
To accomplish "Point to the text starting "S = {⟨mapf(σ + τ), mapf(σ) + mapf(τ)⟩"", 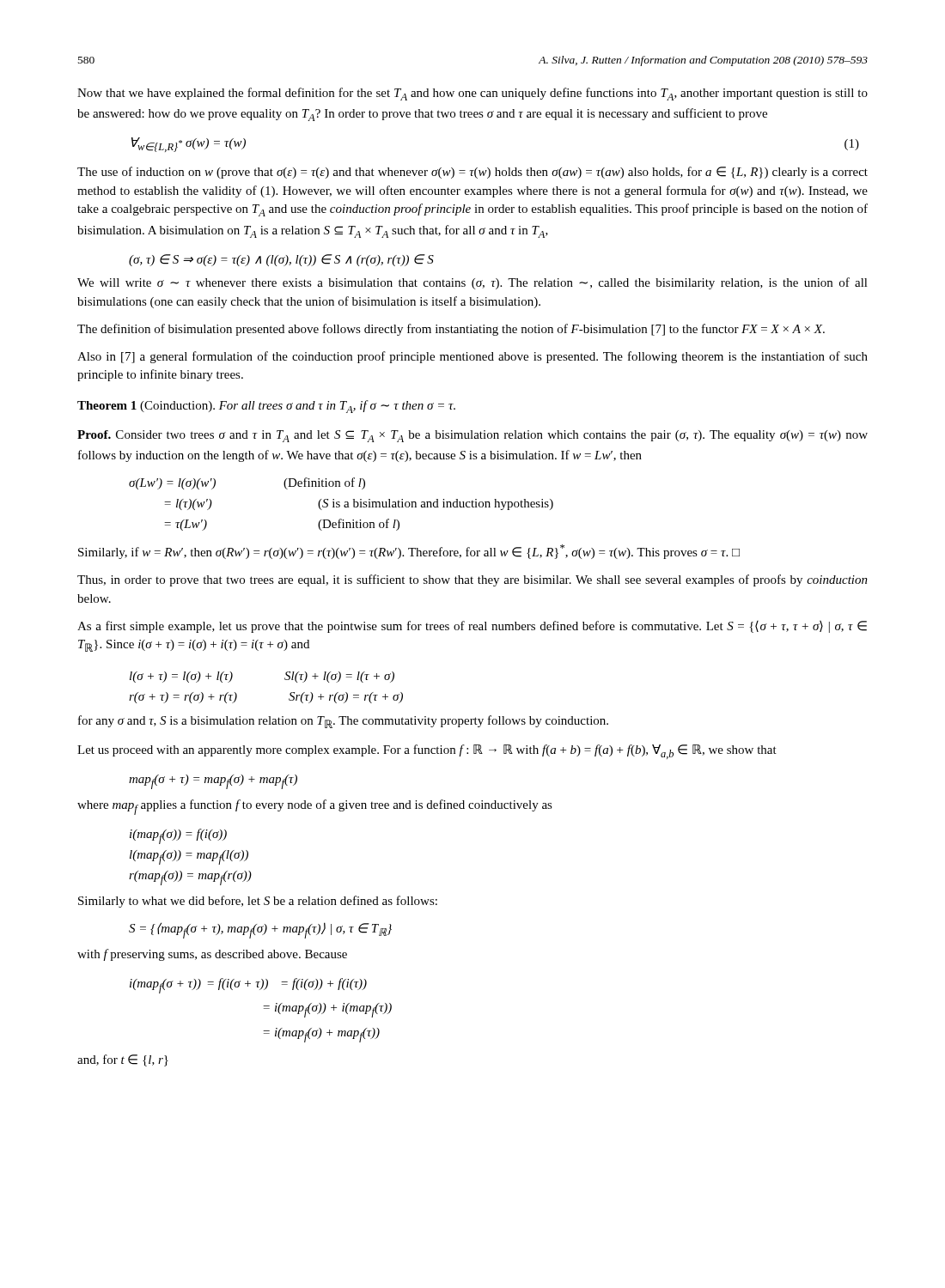I will pos(260,930).
